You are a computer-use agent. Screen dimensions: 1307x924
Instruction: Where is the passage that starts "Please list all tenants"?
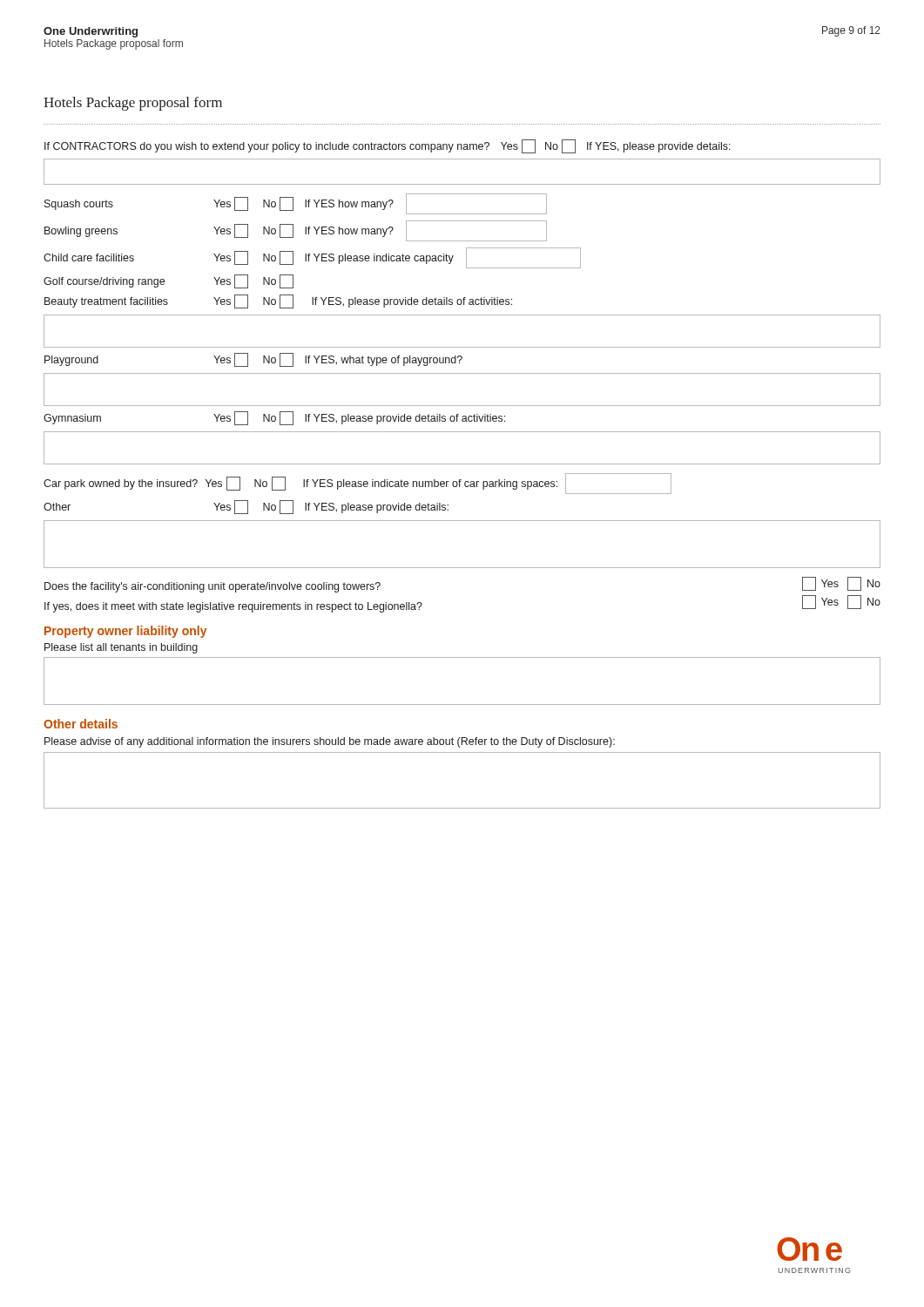[x=121, y=648]
